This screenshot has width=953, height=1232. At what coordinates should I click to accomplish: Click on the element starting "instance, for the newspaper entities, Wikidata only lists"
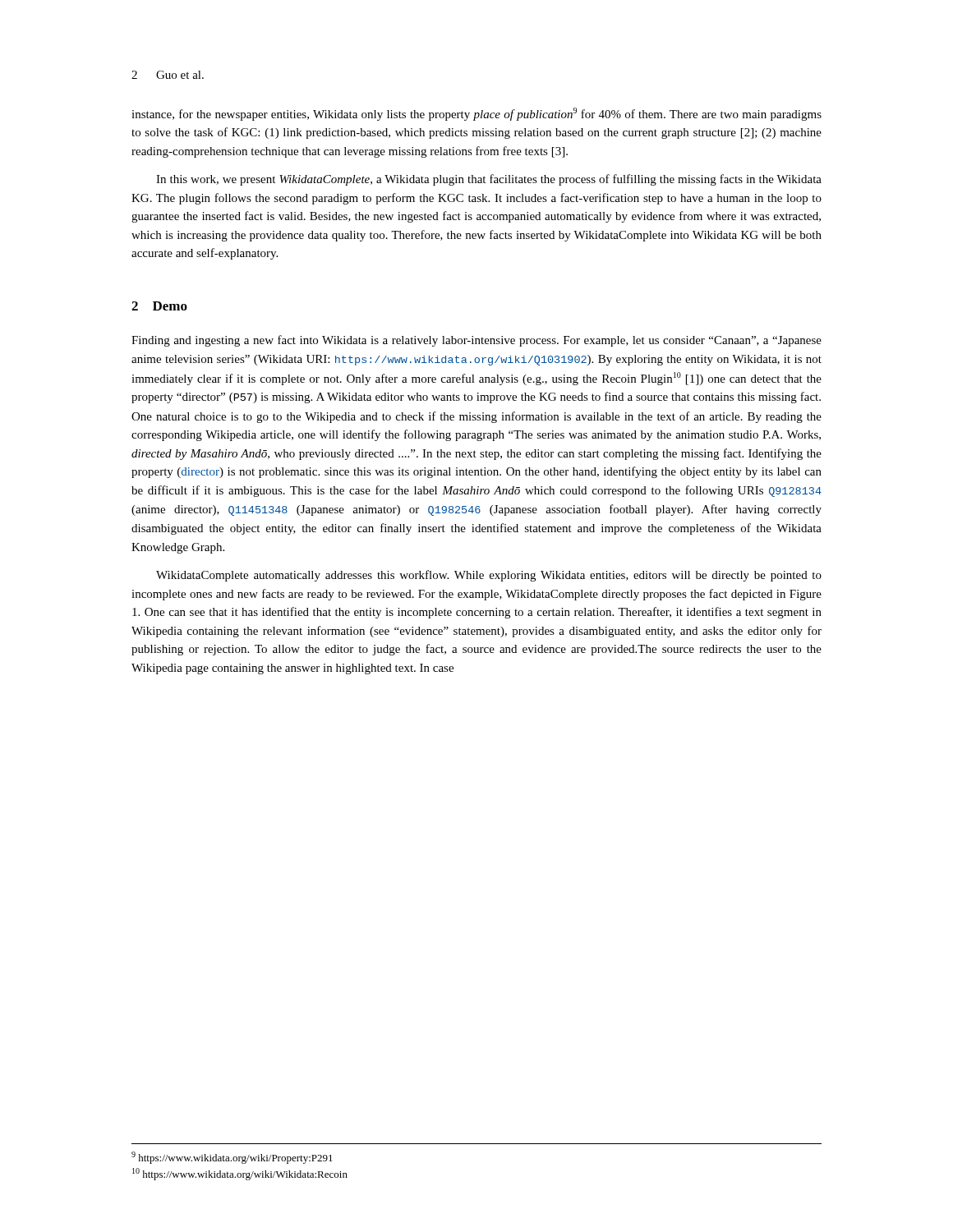(476, 132)
